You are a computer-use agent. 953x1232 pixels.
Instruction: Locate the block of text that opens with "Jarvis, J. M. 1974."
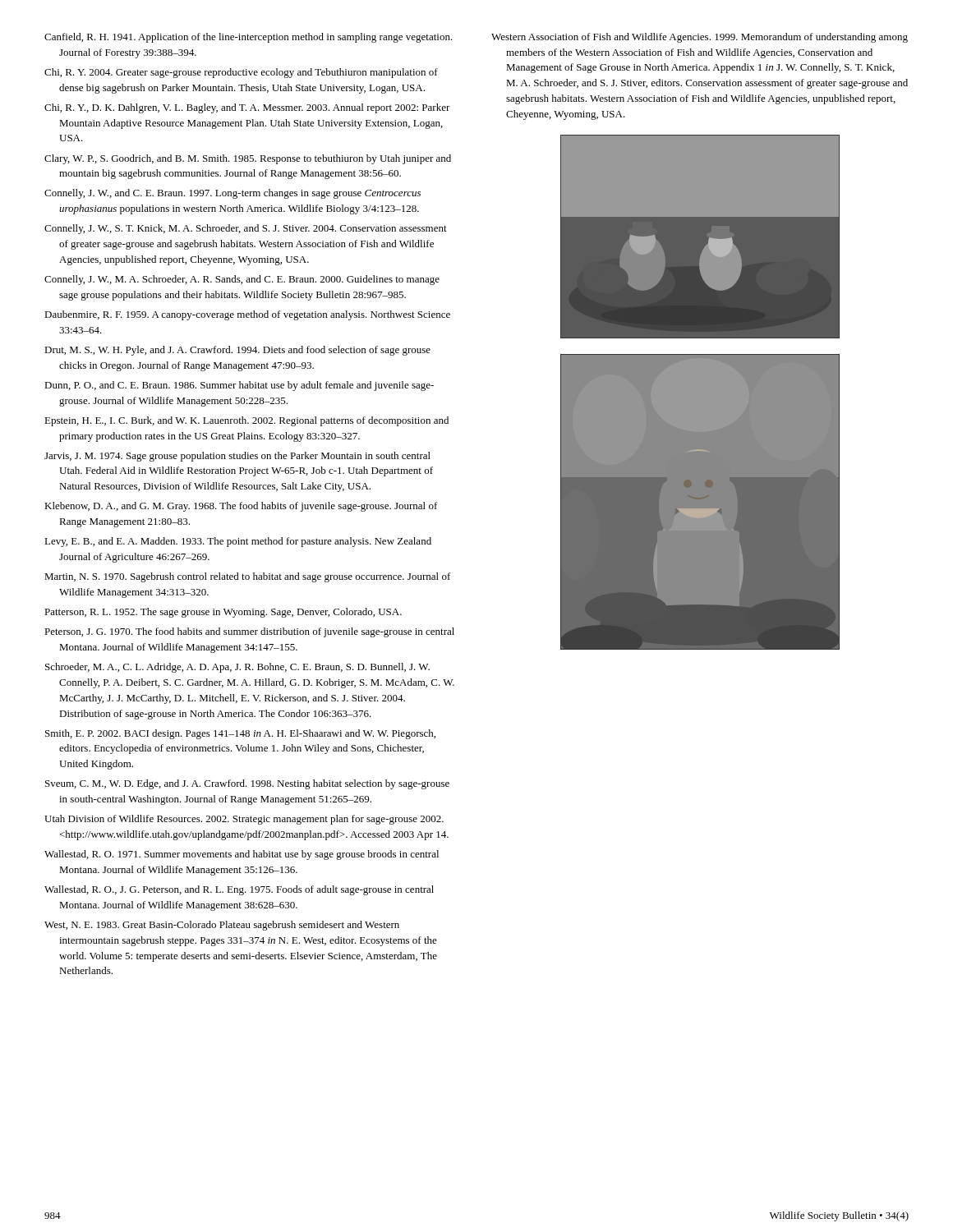(239, 471)
